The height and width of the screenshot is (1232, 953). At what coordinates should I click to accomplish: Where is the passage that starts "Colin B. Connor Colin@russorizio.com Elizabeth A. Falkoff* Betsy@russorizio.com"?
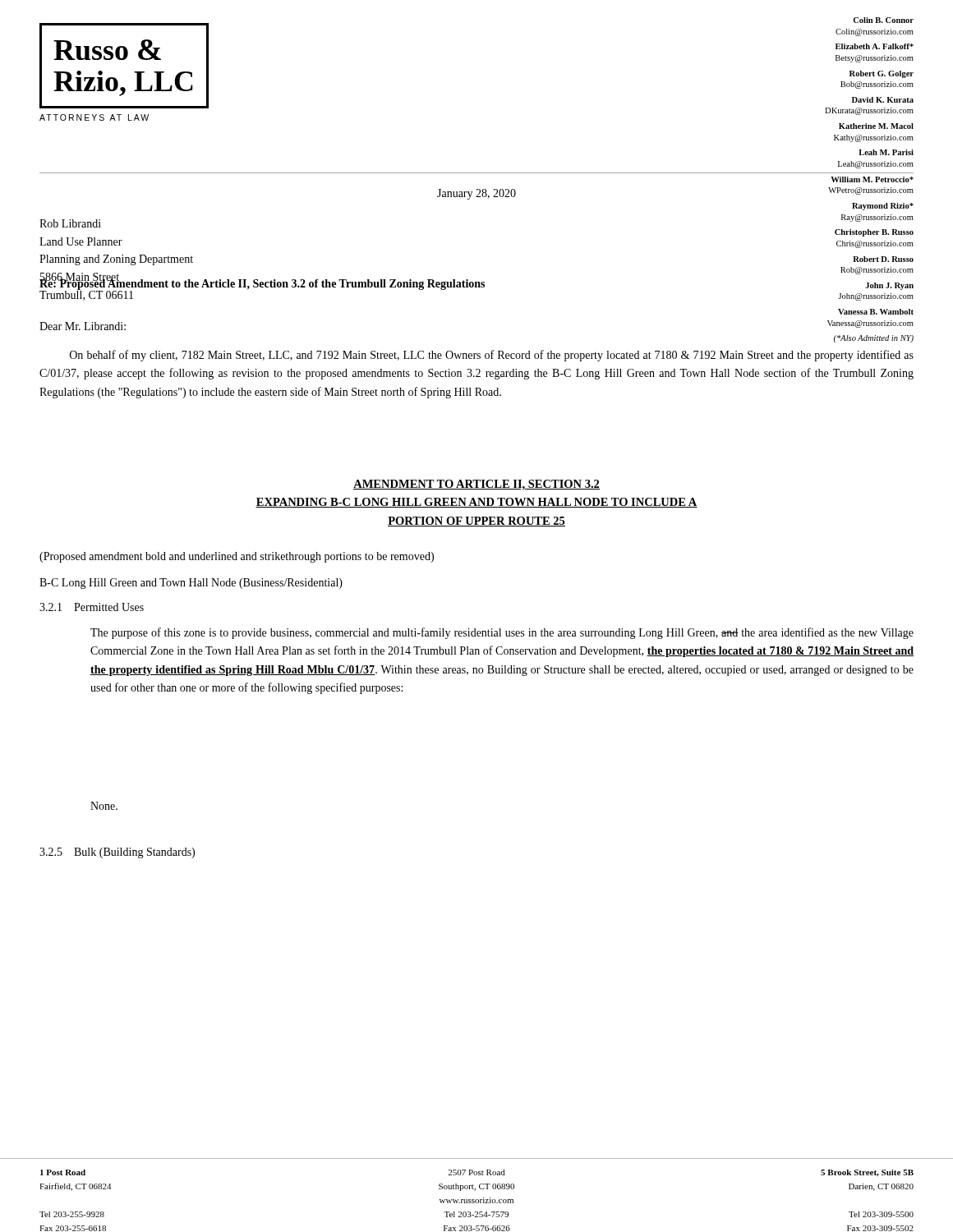coord(869,179)
